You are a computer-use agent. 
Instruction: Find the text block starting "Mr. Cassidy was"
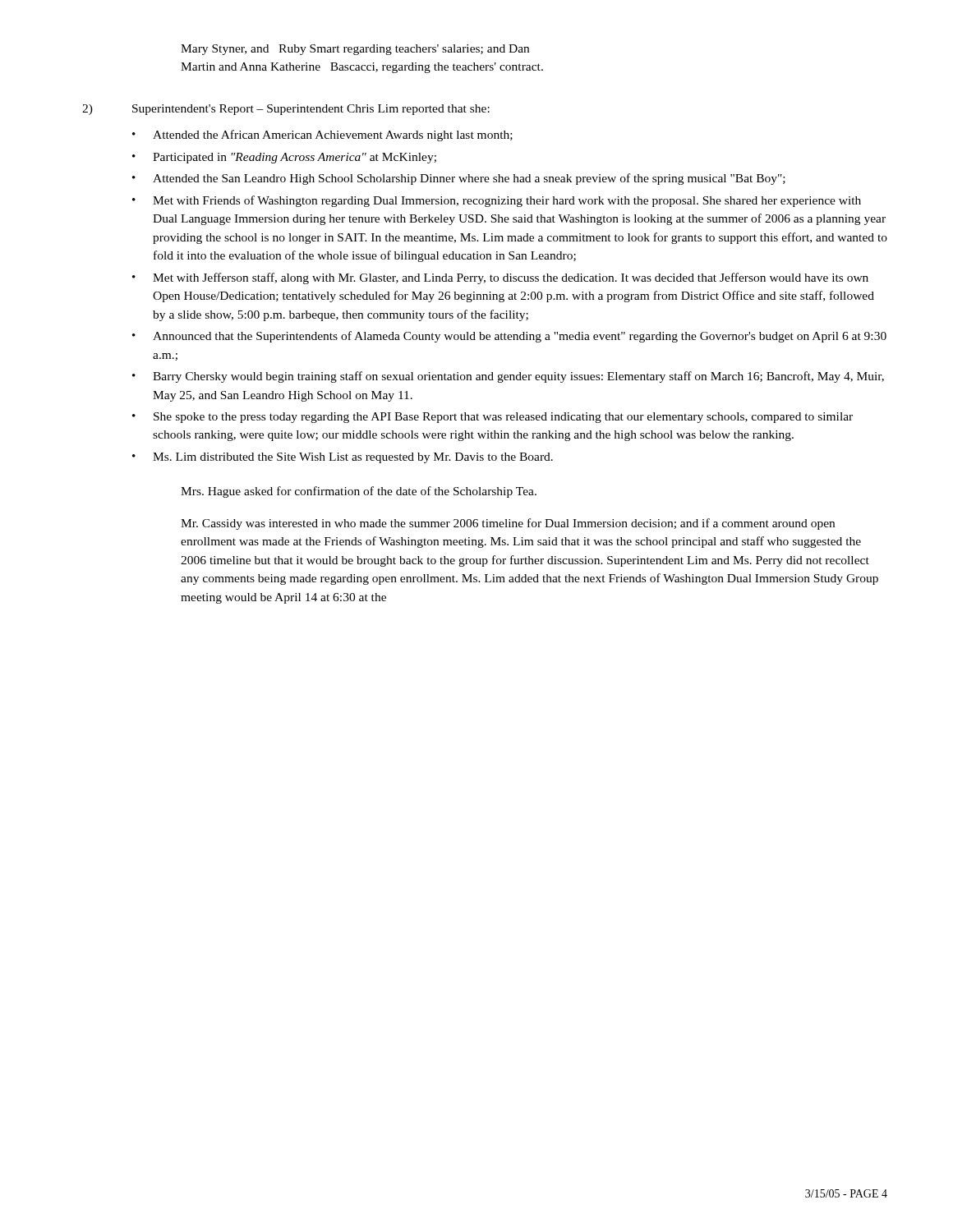[x=530, y=560]
